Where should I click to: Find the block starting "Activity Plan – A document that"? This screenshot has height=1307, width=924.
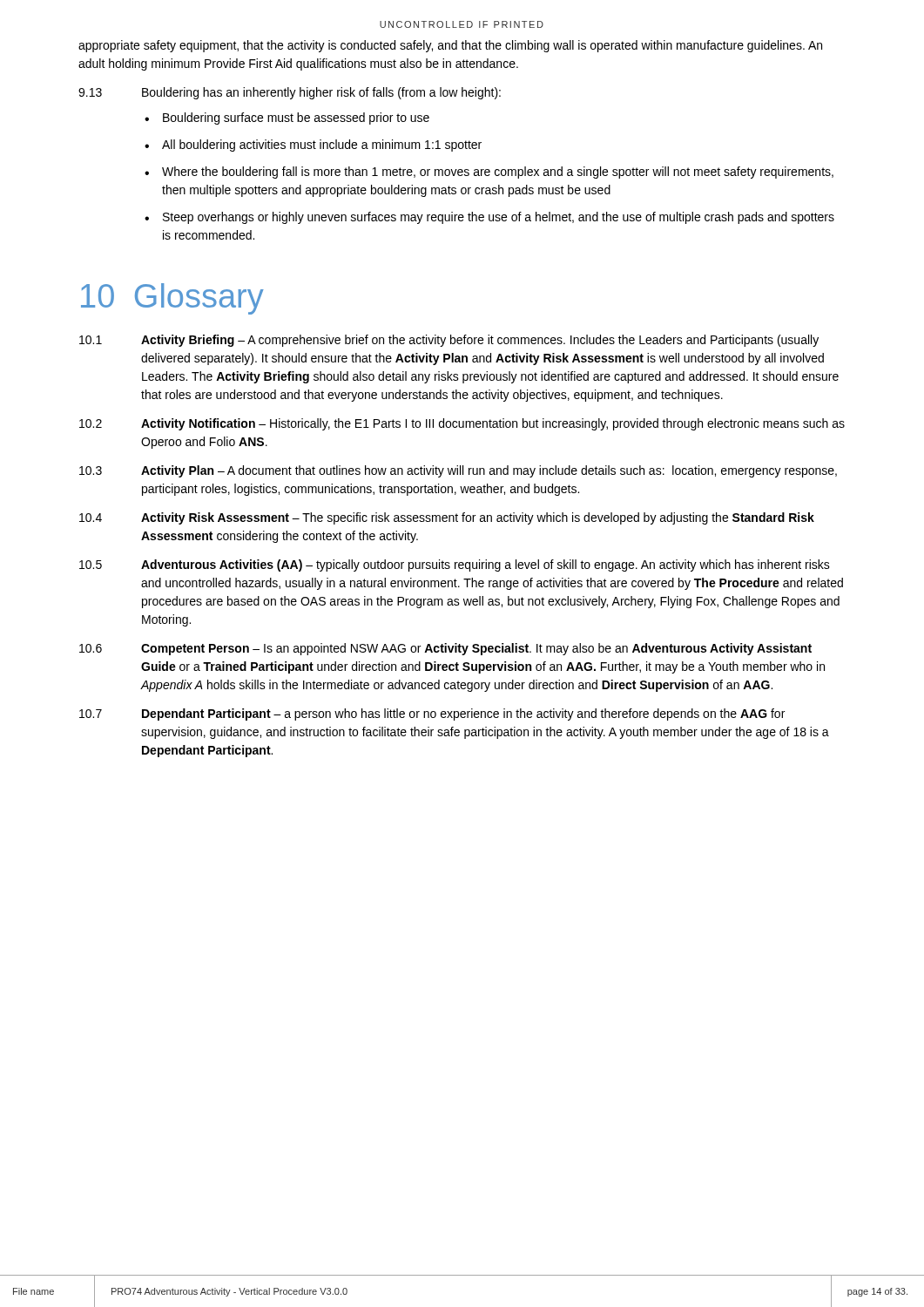(489, 480)
